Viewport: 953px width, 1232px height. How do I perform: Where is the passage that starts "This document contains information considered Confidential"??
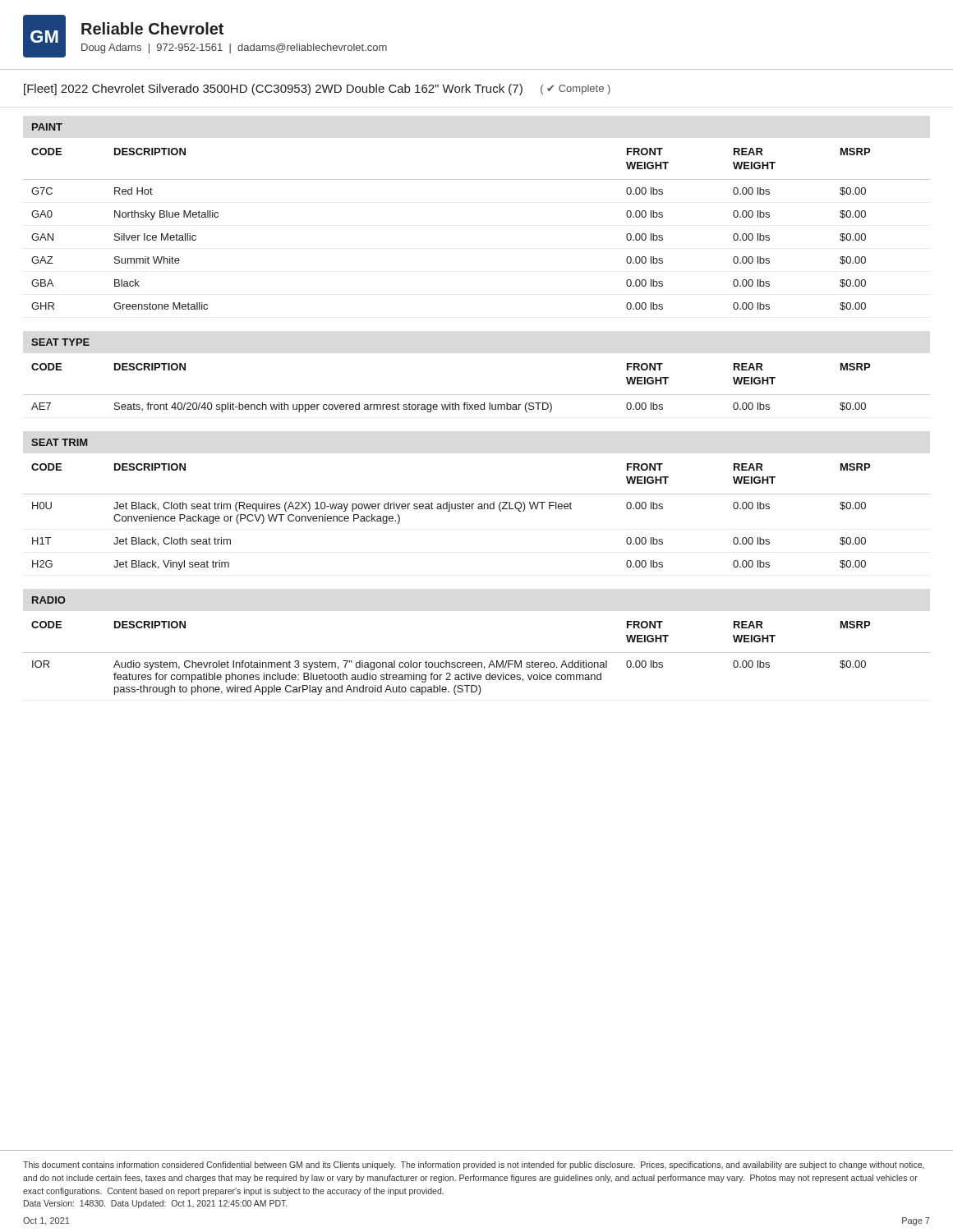pos(474,1184)
